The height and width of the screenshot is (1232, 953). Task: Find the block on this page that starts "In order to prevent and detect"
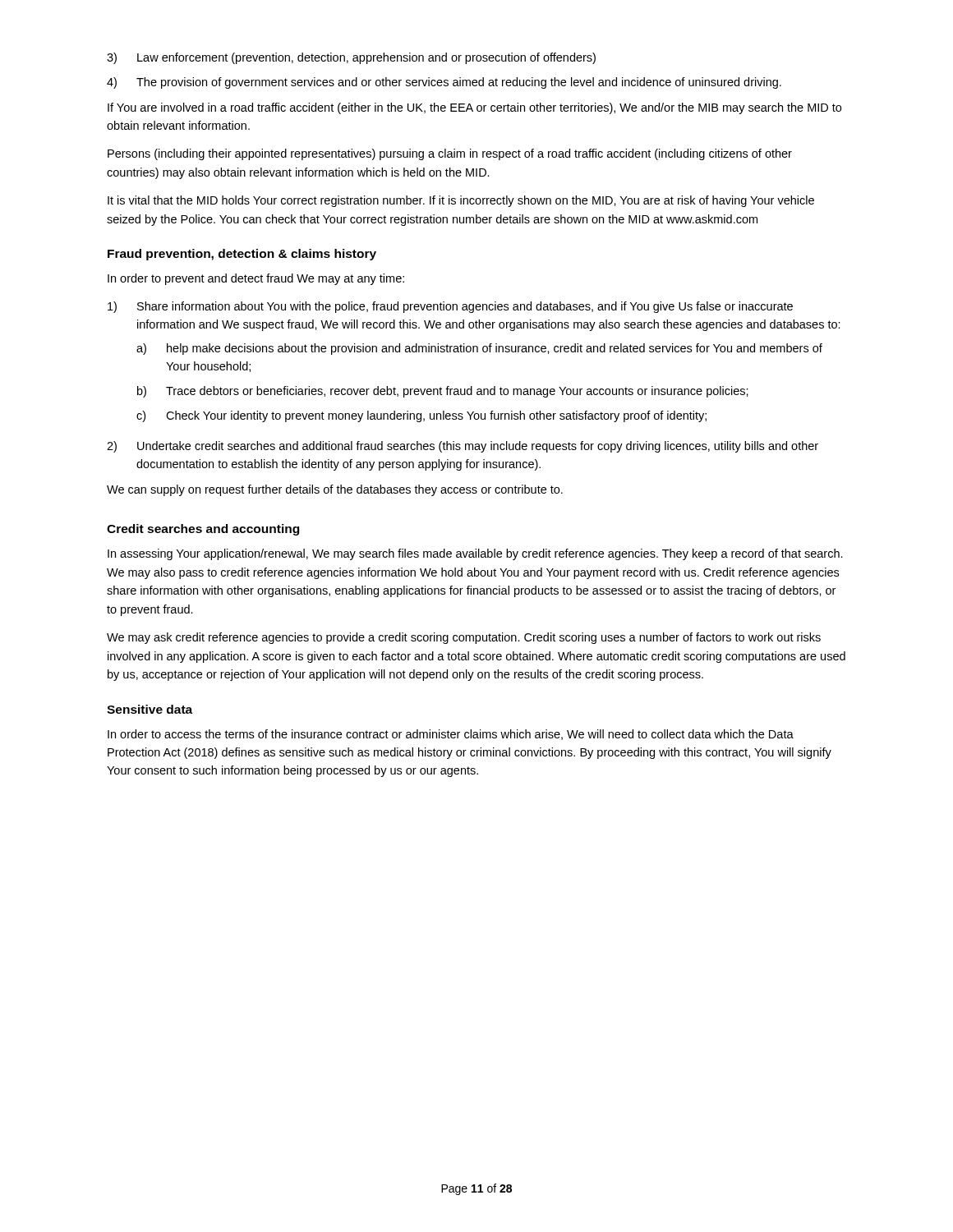(256, 279)
